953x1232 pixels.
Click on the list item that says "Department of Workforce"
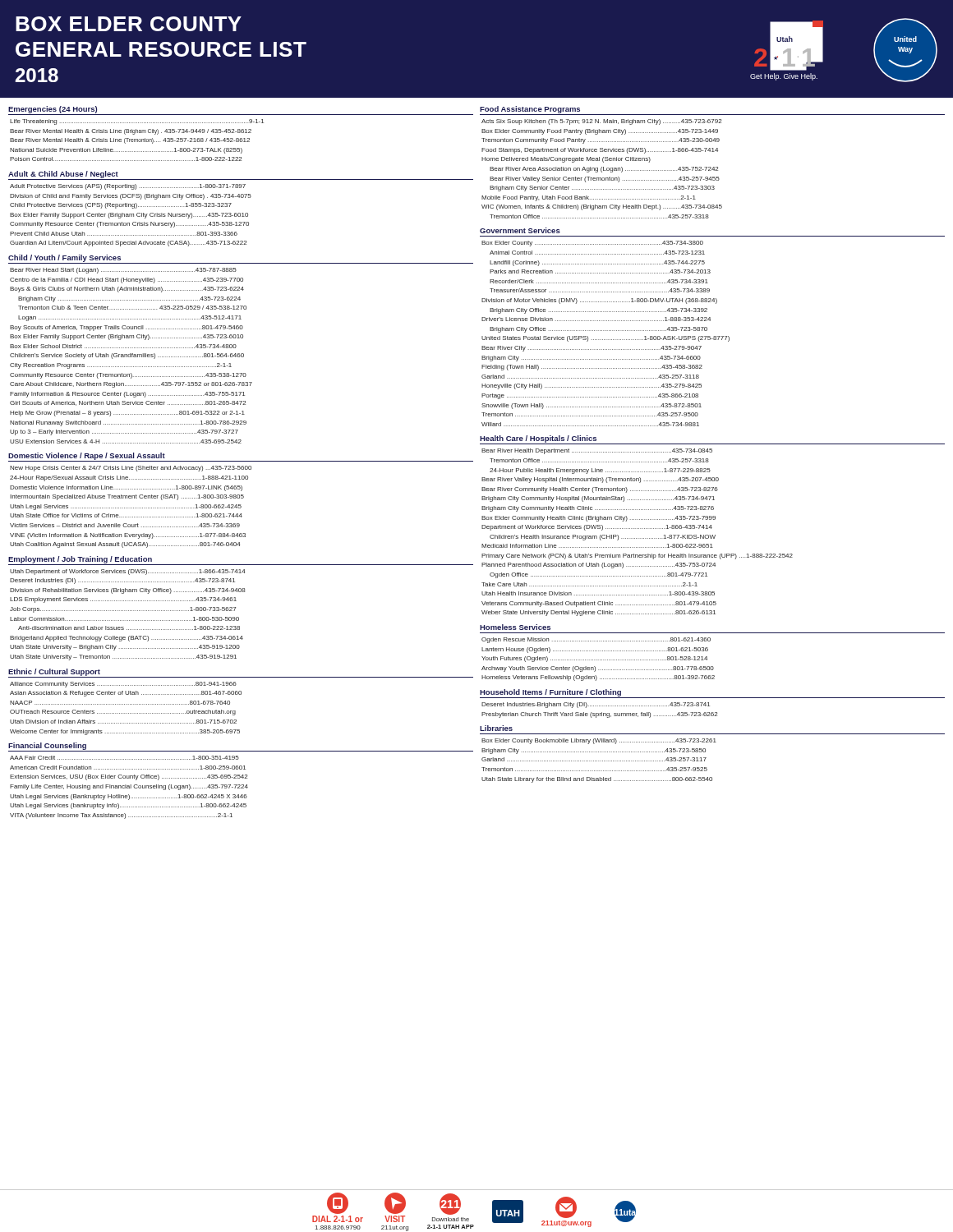597,527
